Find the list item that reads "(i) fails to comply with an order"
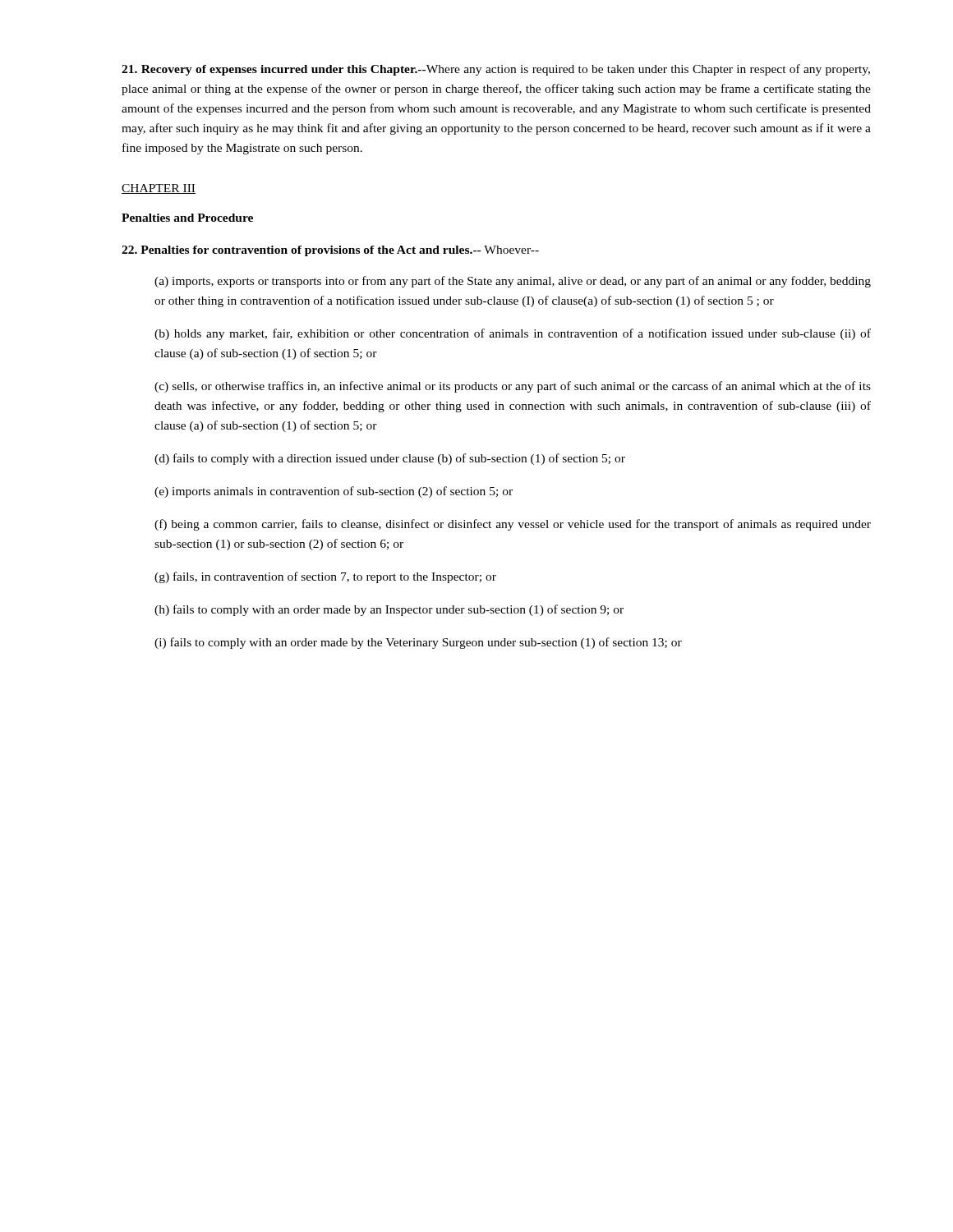Viewport: 953px width, 1232px height. point(418,642)
